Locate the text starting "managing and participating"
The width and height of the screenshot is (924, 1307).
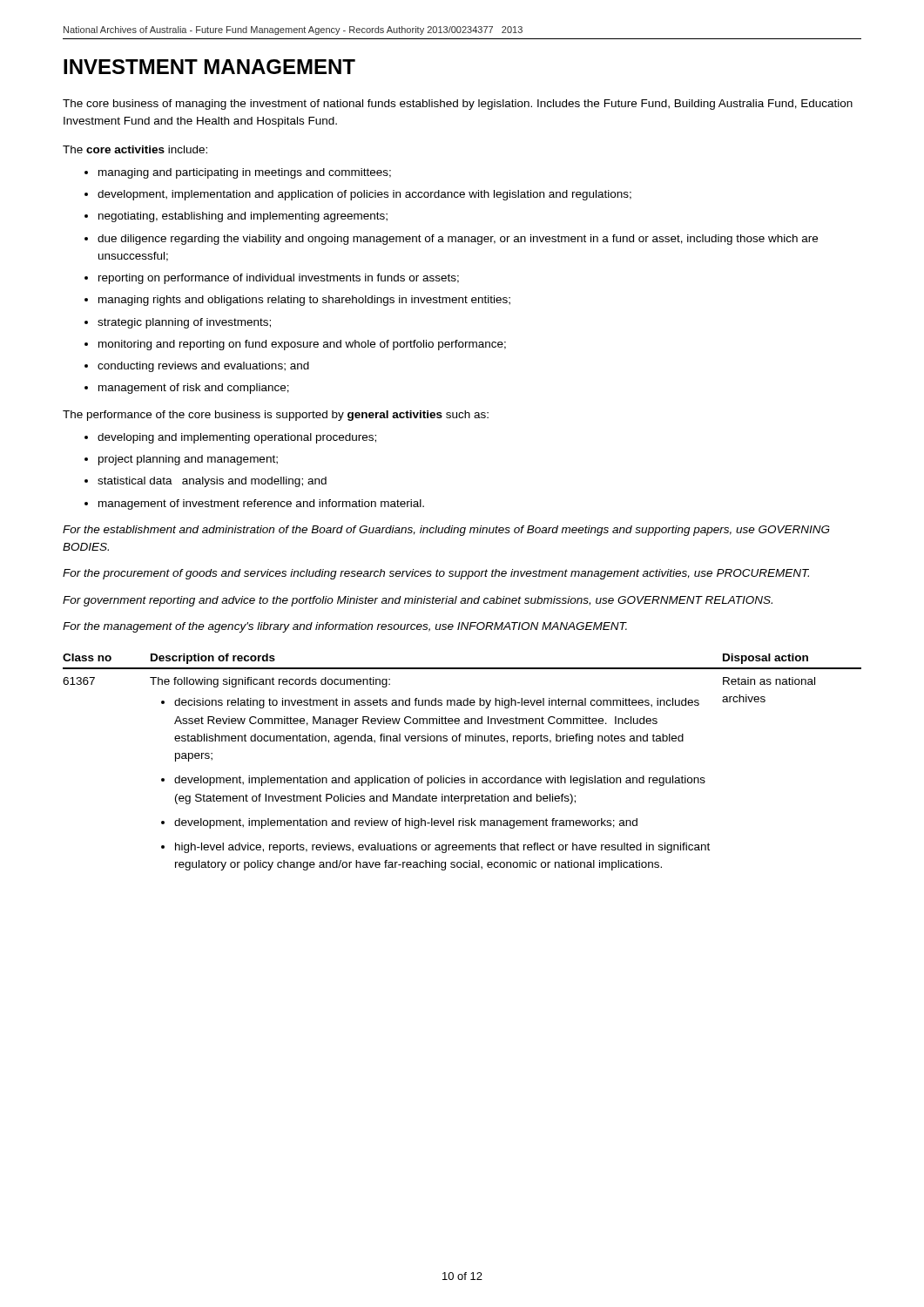238,173
